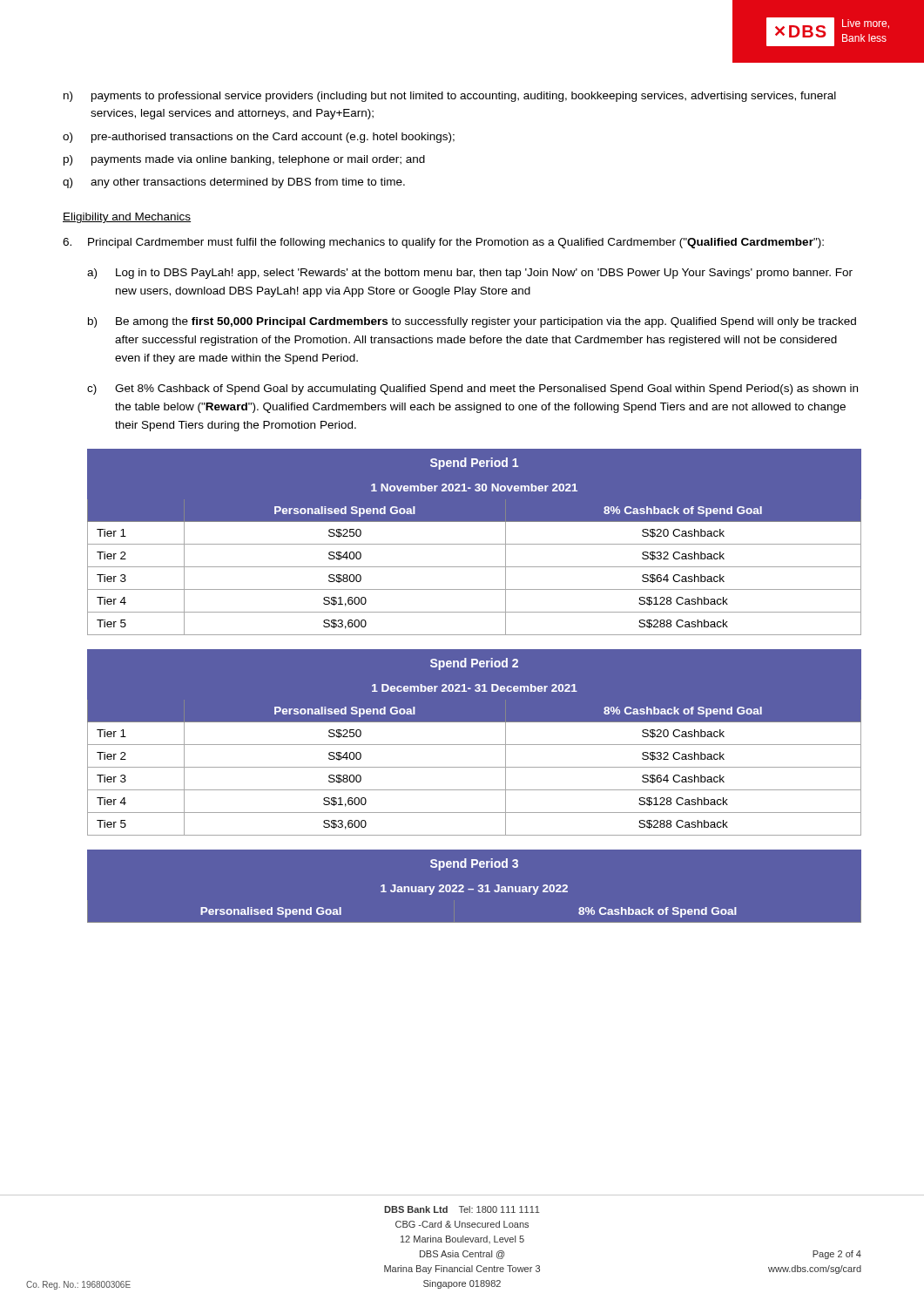Point to "Eligibility and Mechanics"
This screenshot has width=924, height=1307.
click(127, 217)
